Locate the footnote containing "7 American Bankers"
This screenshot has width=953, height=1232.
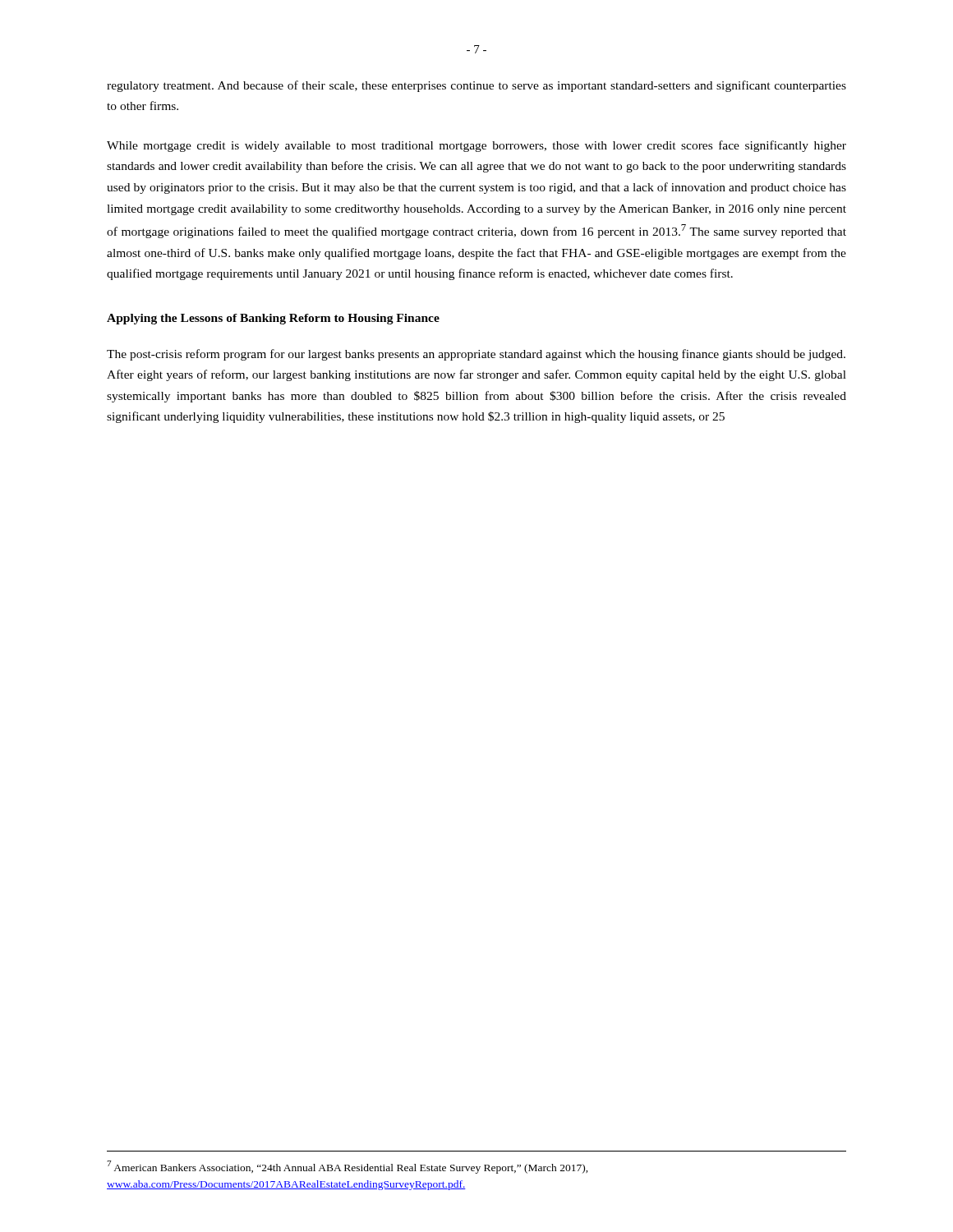[348, 1174]
